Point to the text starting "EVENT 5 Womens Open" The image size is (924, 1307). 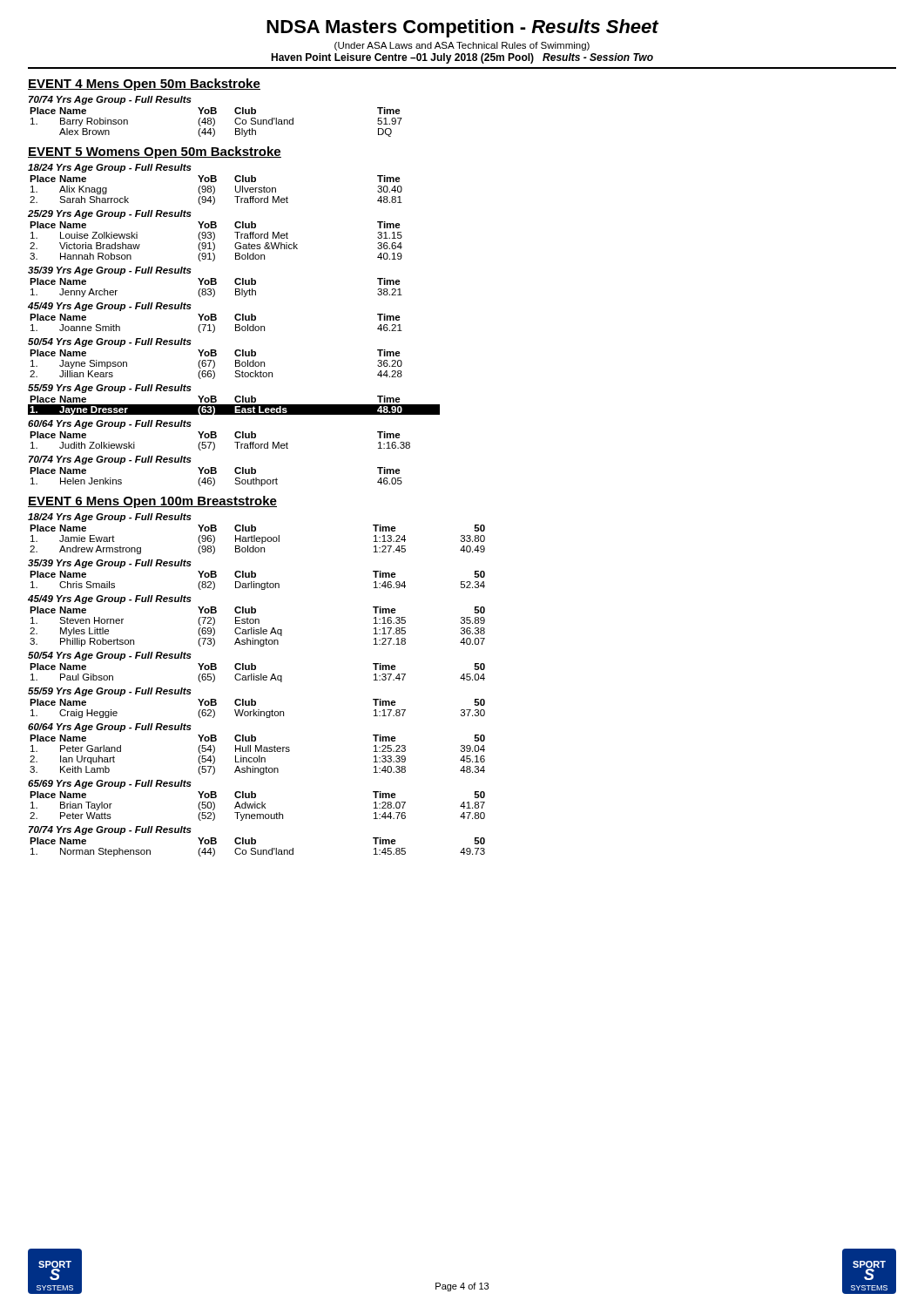pyautogui.click(x=154, y=151)
